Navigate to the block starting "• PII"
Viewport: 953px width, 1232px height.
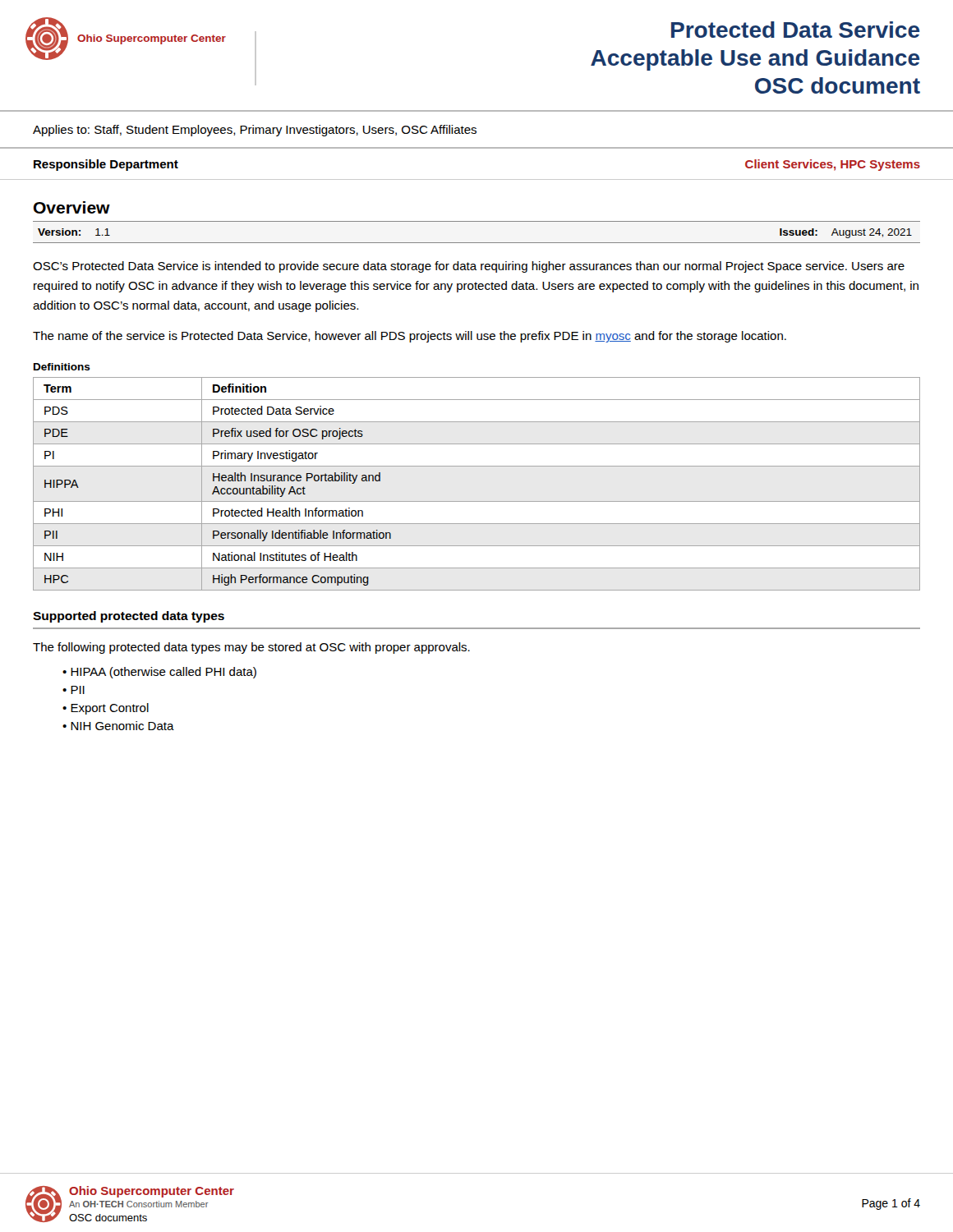pyautogui.click(x=74, y=689)
